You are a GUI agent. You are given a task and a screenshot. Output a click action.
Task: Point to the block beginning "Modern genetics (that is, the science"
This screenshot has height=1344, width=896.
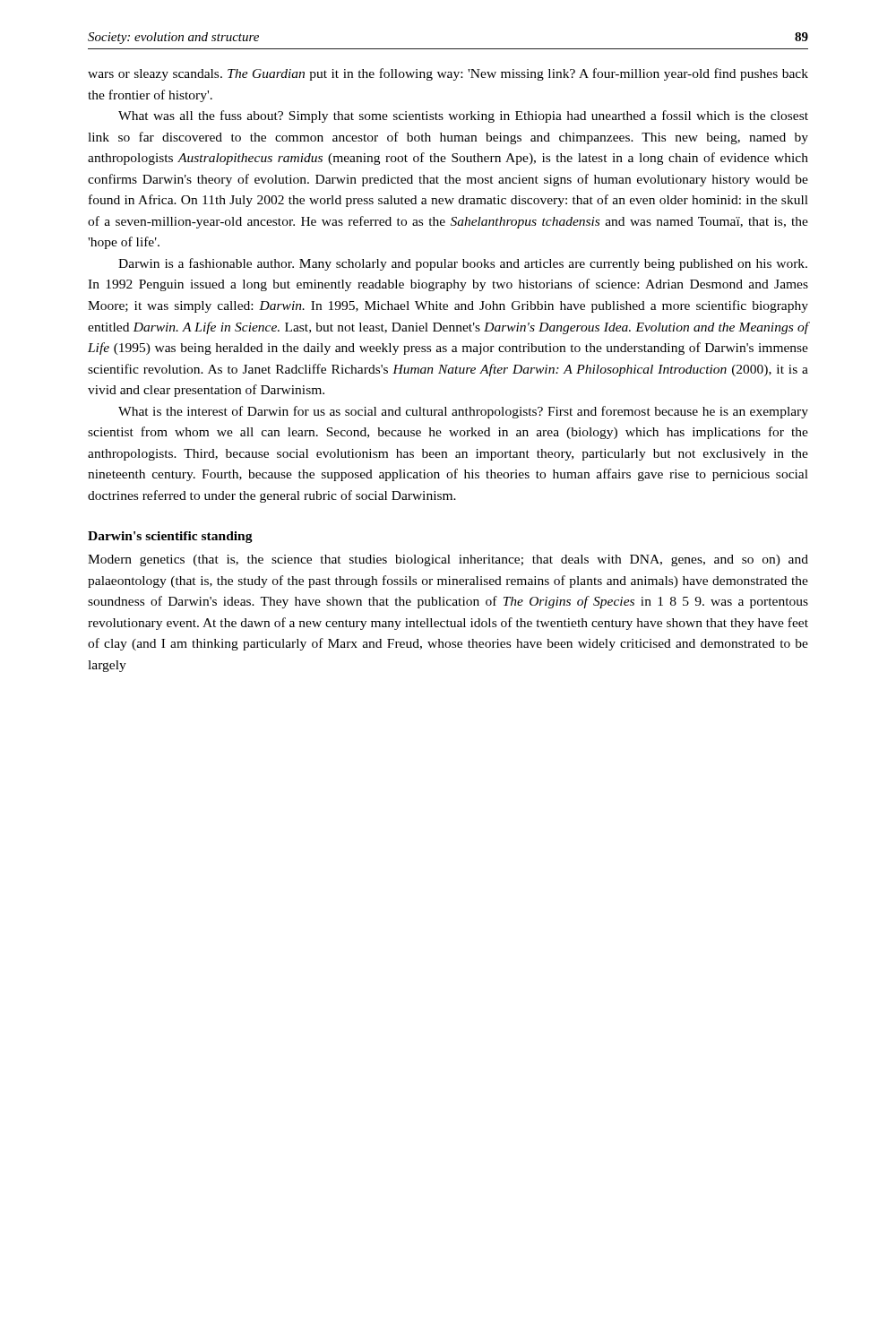point(448,611)
